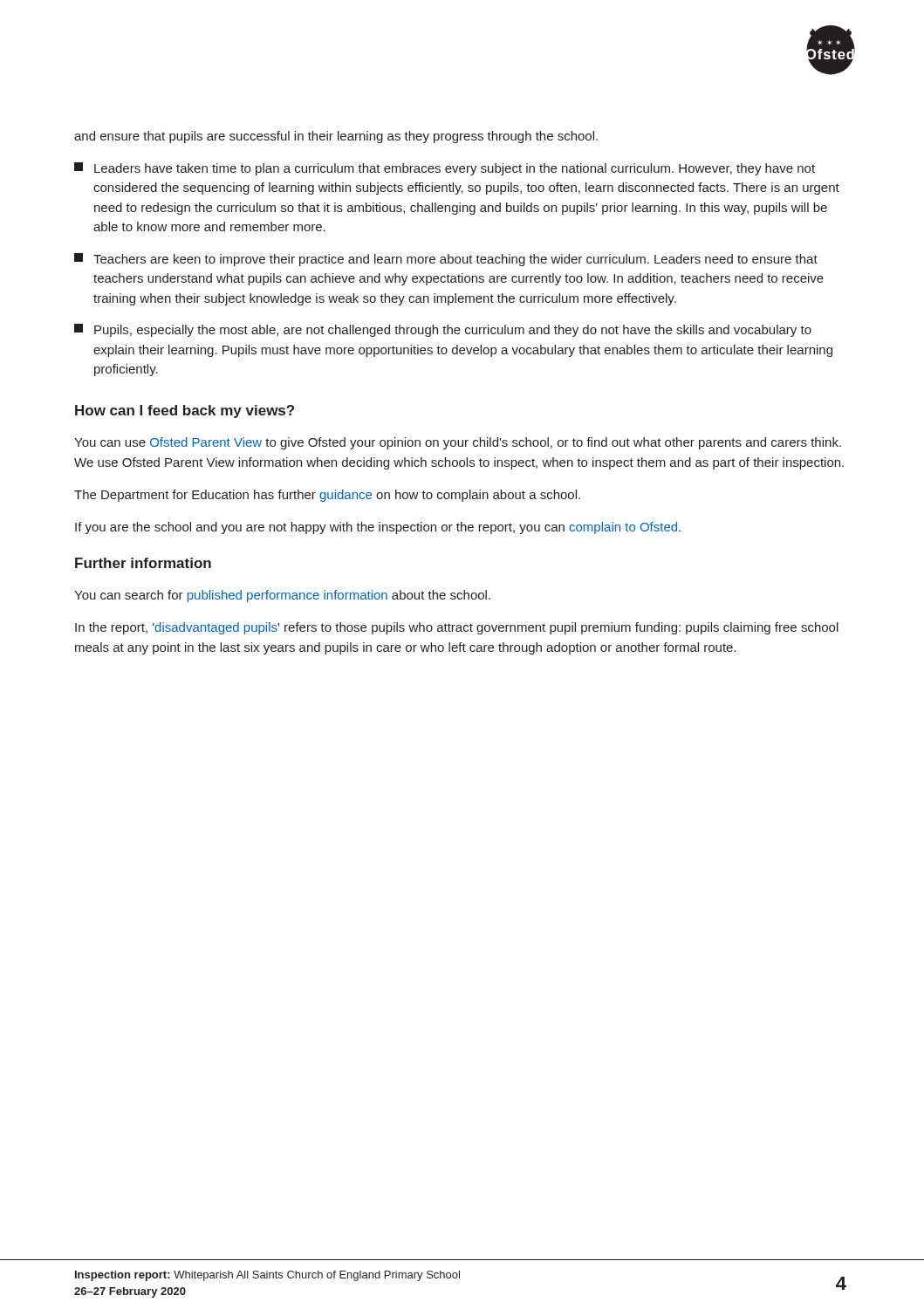Click the passage that begins "Pupils, especially the most able,"

[462, 350]
